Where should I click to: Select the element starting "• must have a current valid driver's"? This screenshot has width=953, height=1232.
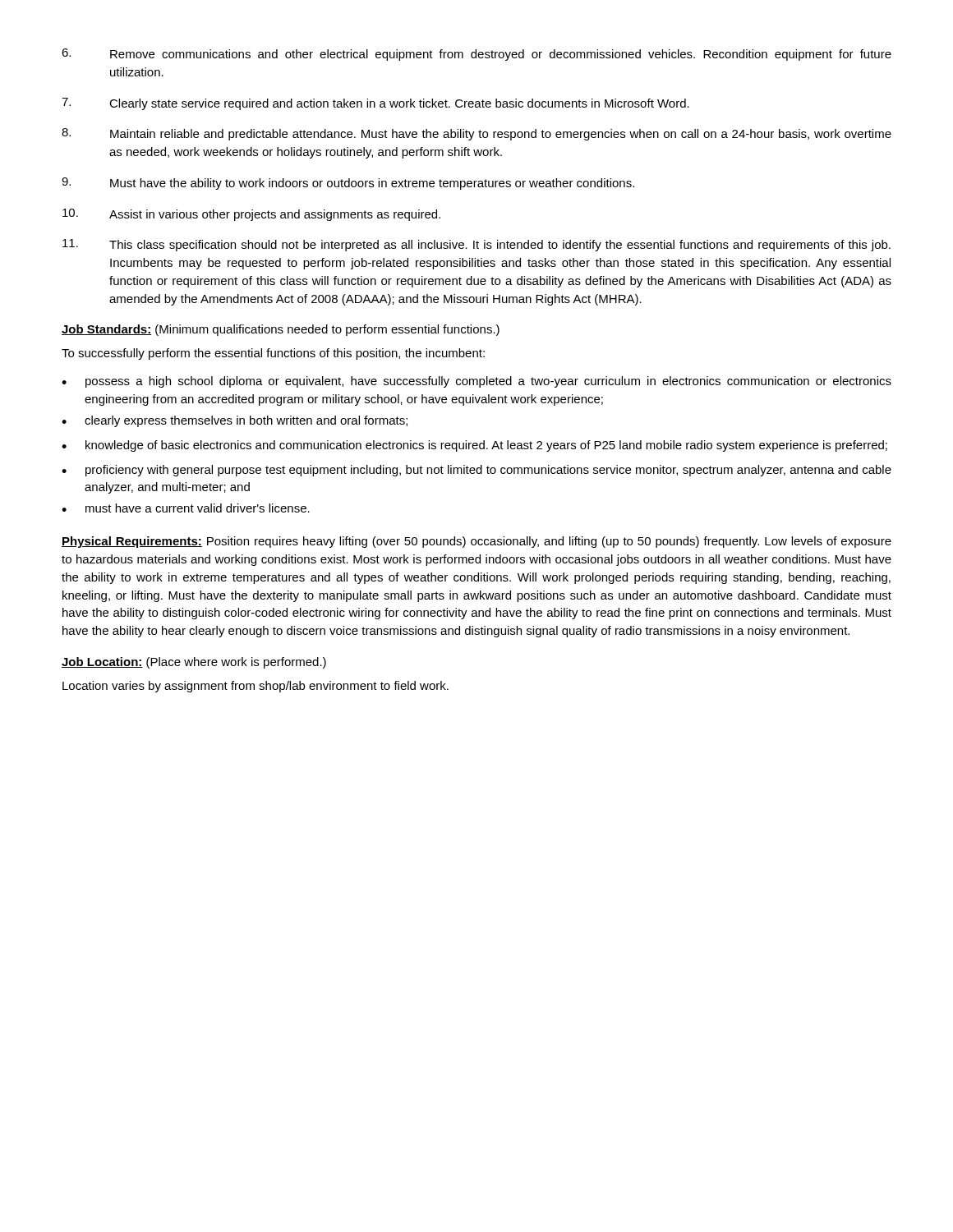(186, 508)
